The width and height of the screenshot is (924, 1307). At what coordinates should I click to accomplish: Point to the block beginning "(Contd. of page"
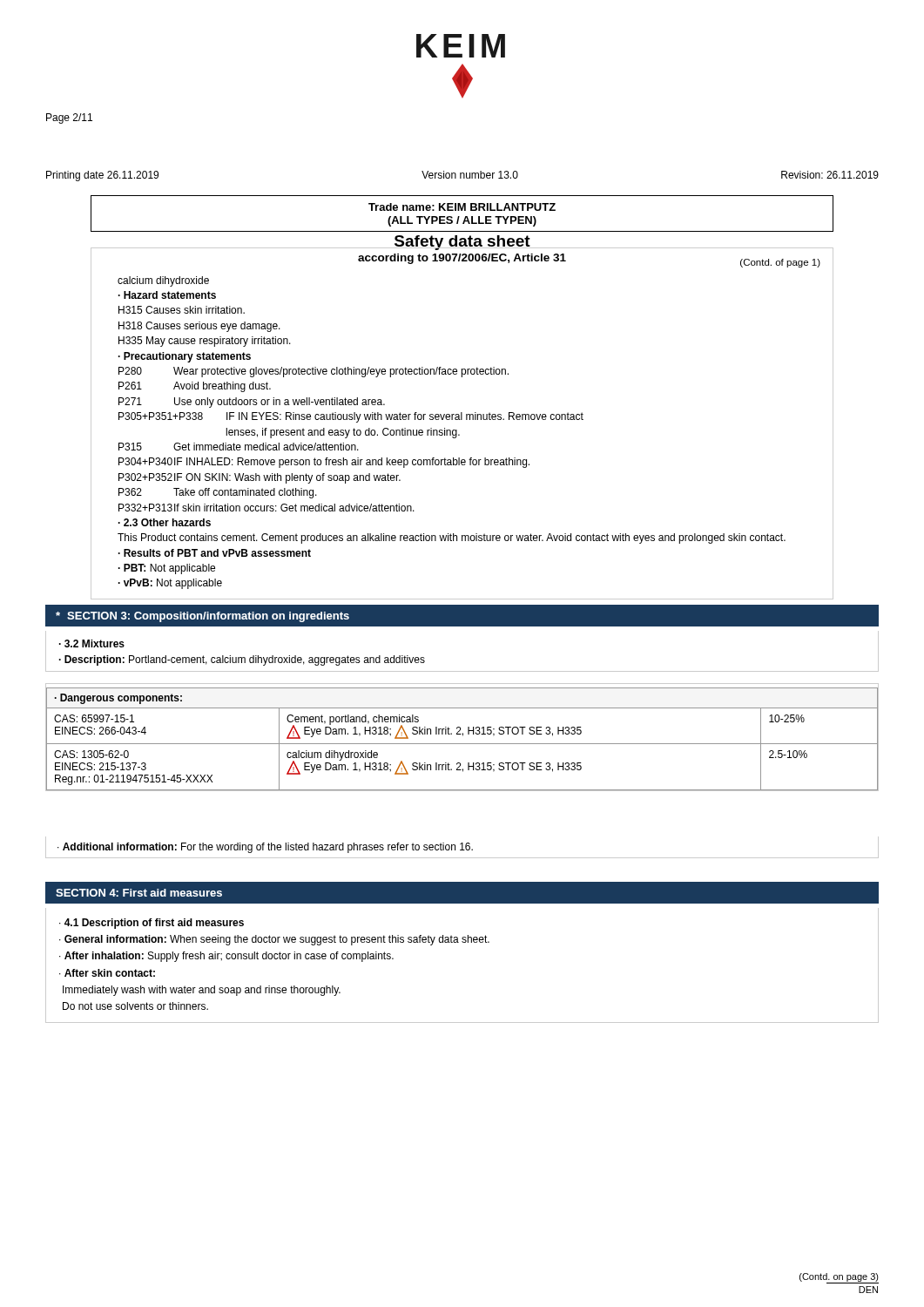click(462, 423)
